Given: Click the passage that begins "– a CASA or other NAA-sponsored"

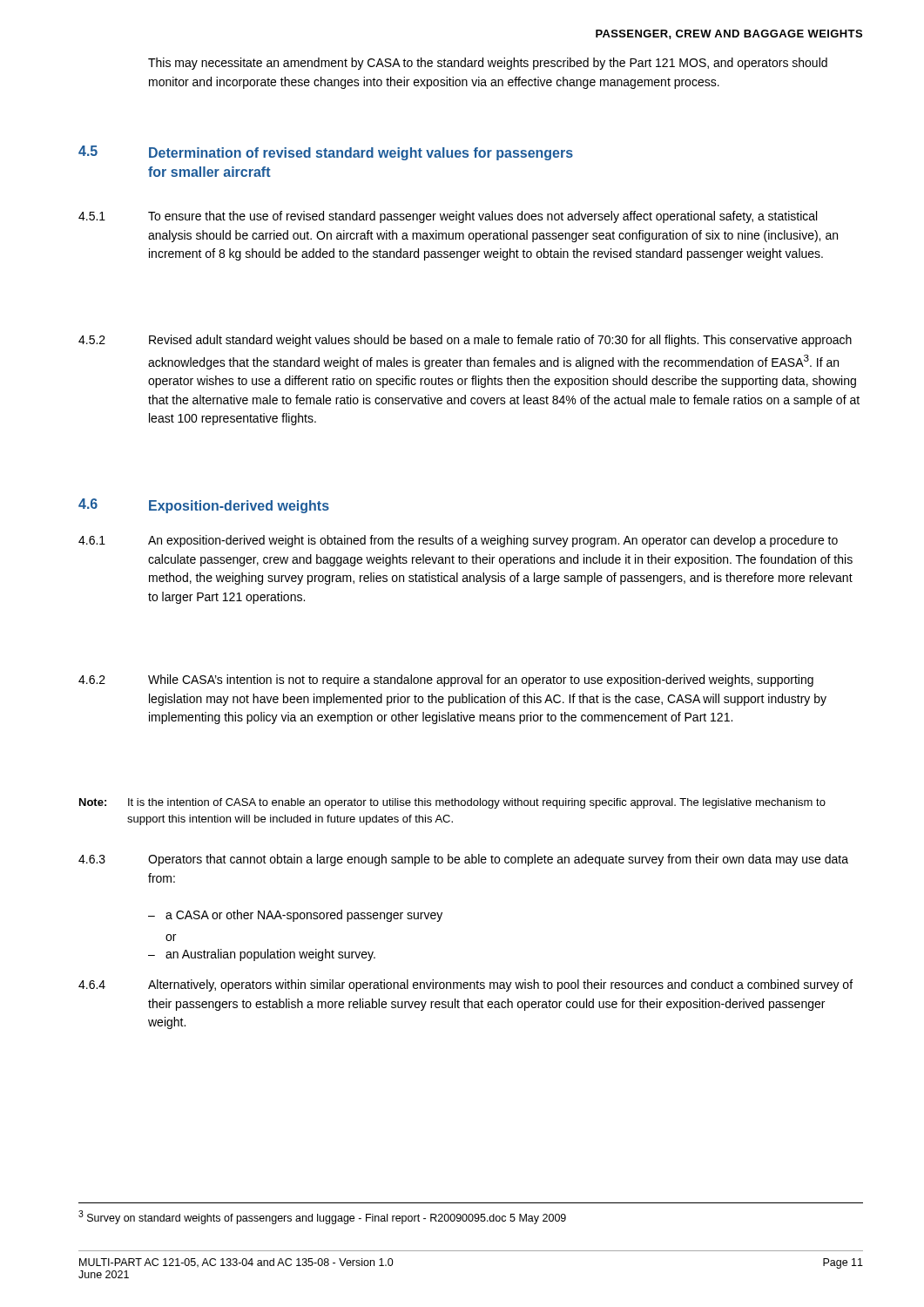Looking at the screenshot, I should (295, 916).
